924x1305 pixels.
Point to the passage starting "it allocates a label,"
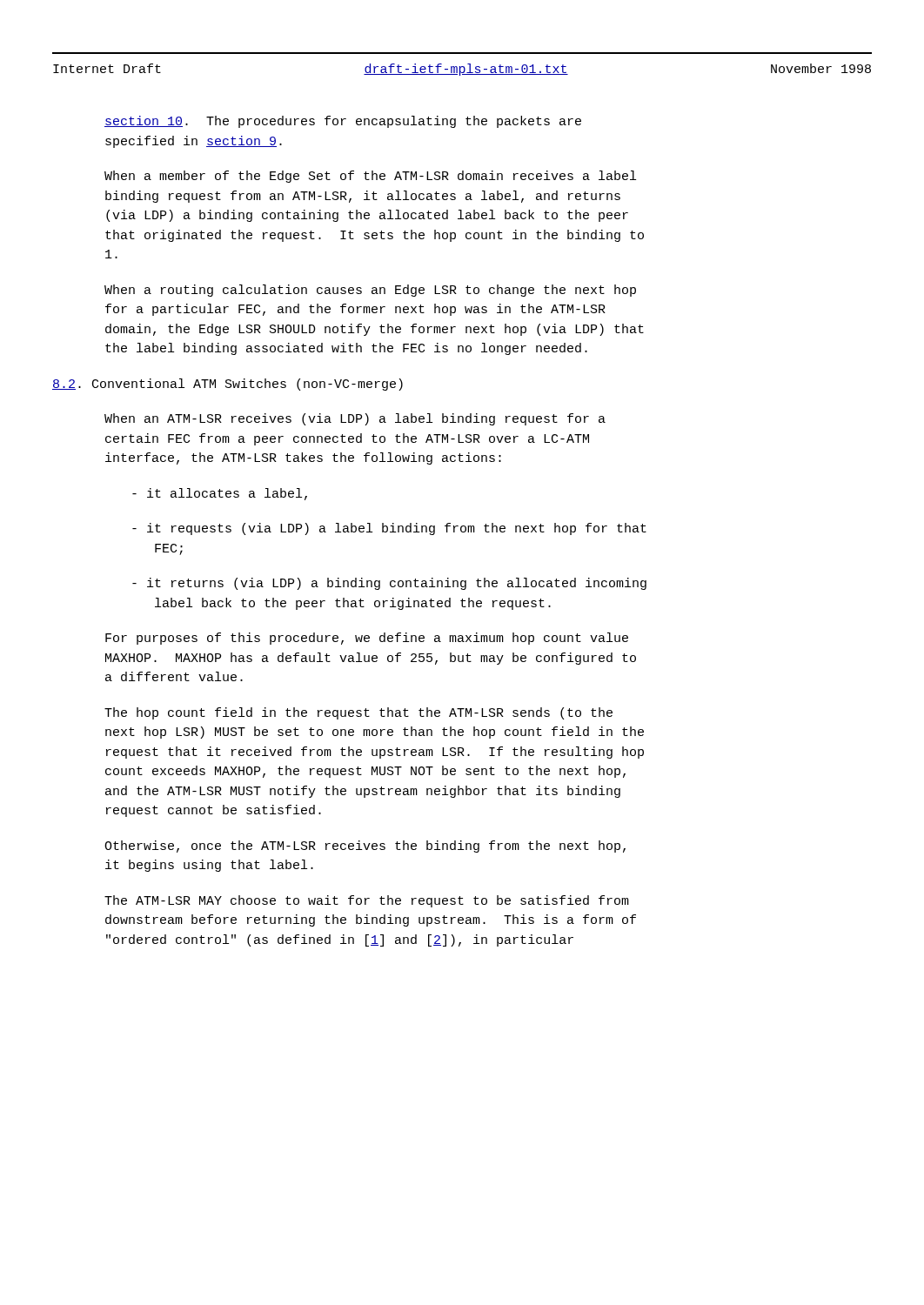[221, 494]
